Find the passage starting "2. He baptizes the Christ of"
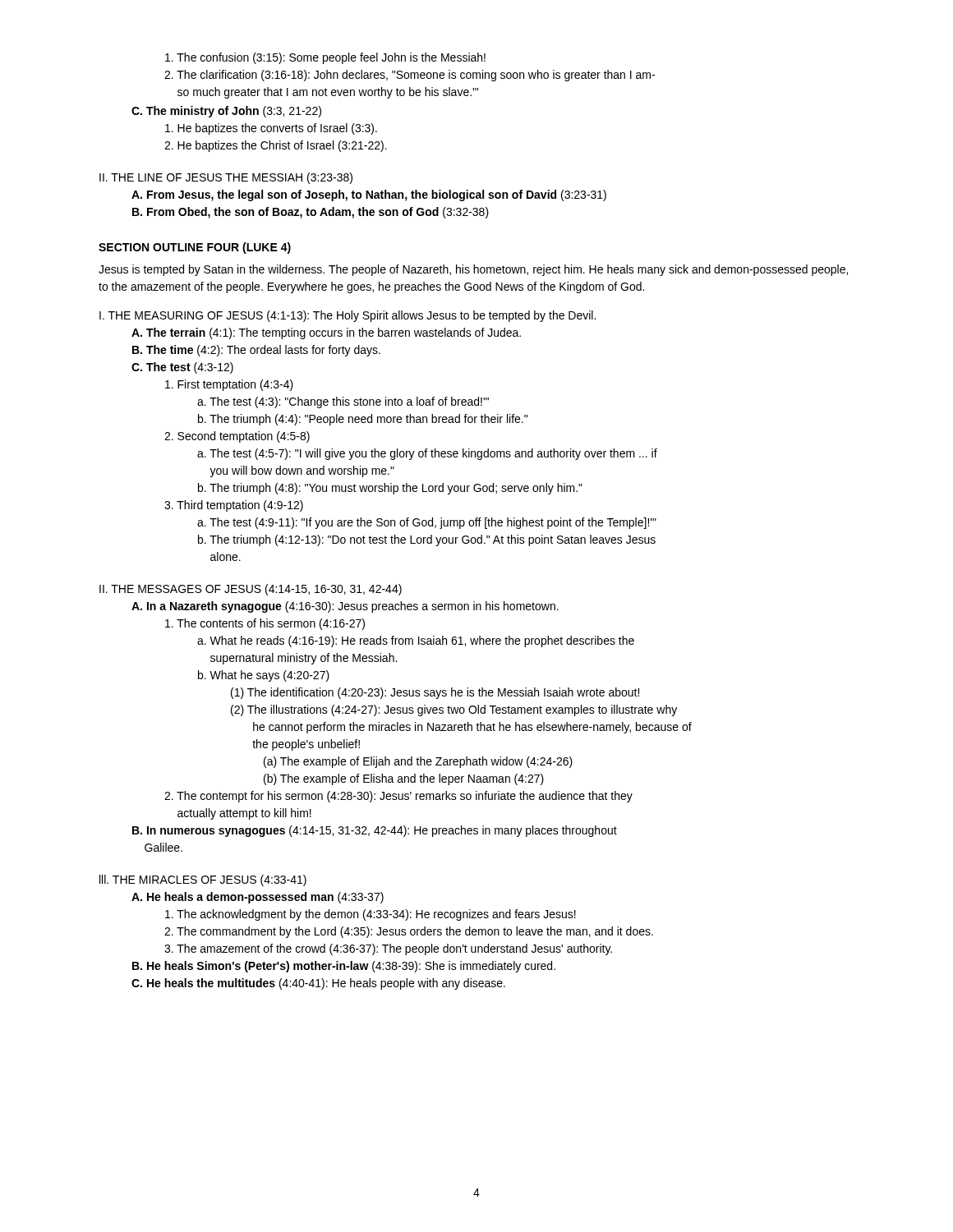The image size is (953, 1232). coord(276,146)
